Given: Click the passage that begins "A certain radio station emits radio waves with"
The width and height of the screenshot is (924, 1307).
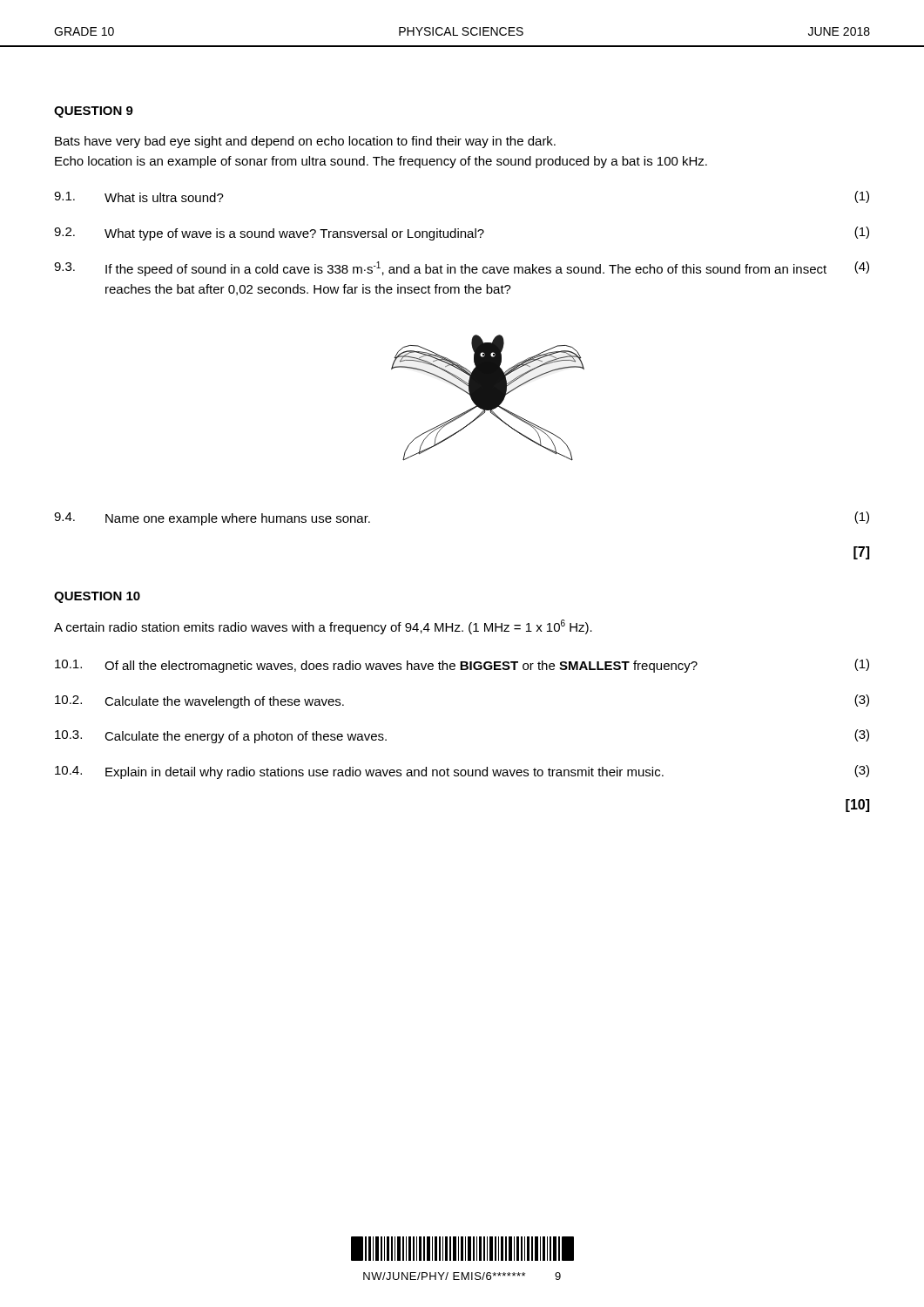Looking at the screenshot, I should pyautogui.click(x=323, y=626).
